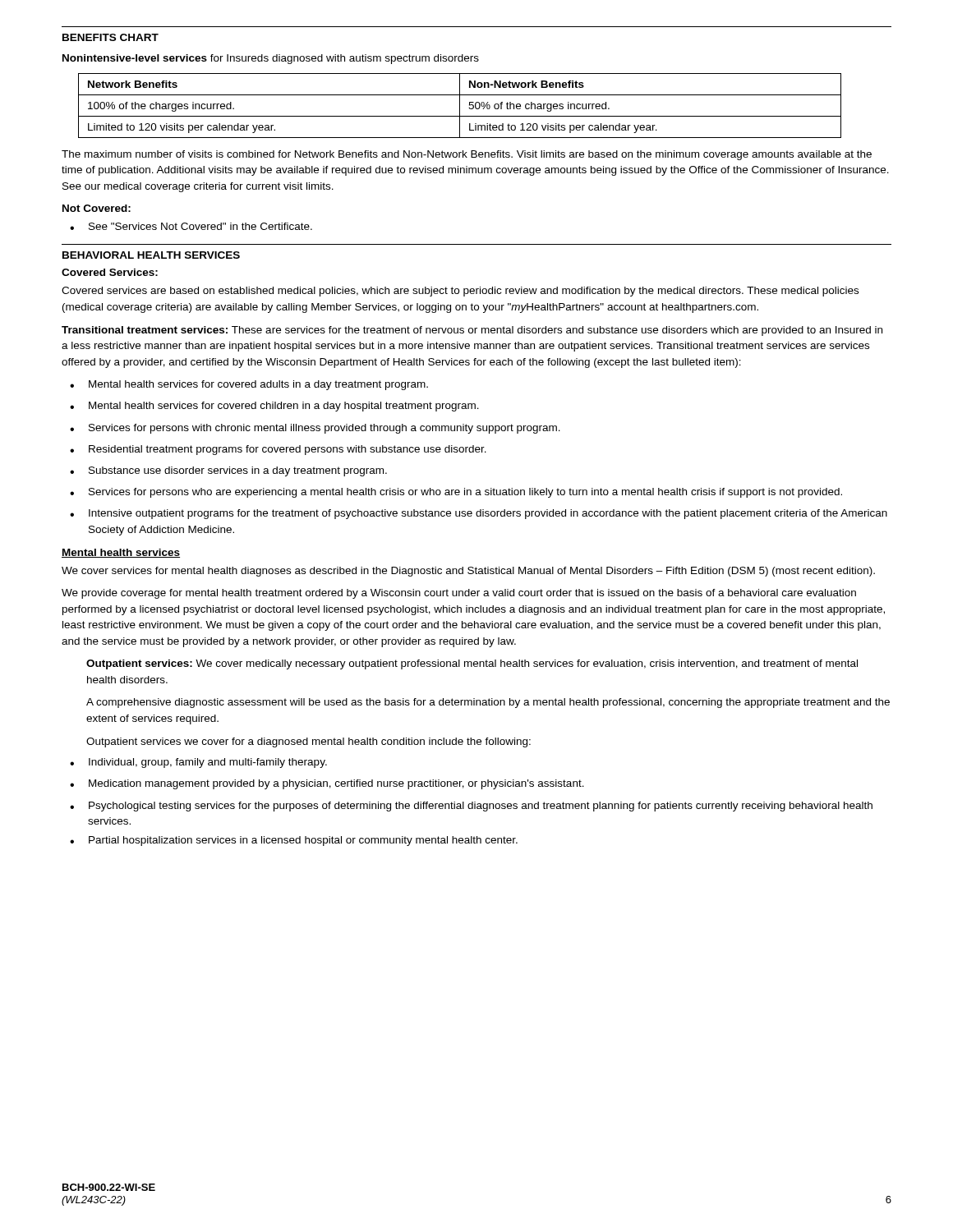The image size is (953, 1232).
Task: Locate the passage starting "Outpatient services: We cover medically necessary outpatient"
Action: [x=472, y=672]
